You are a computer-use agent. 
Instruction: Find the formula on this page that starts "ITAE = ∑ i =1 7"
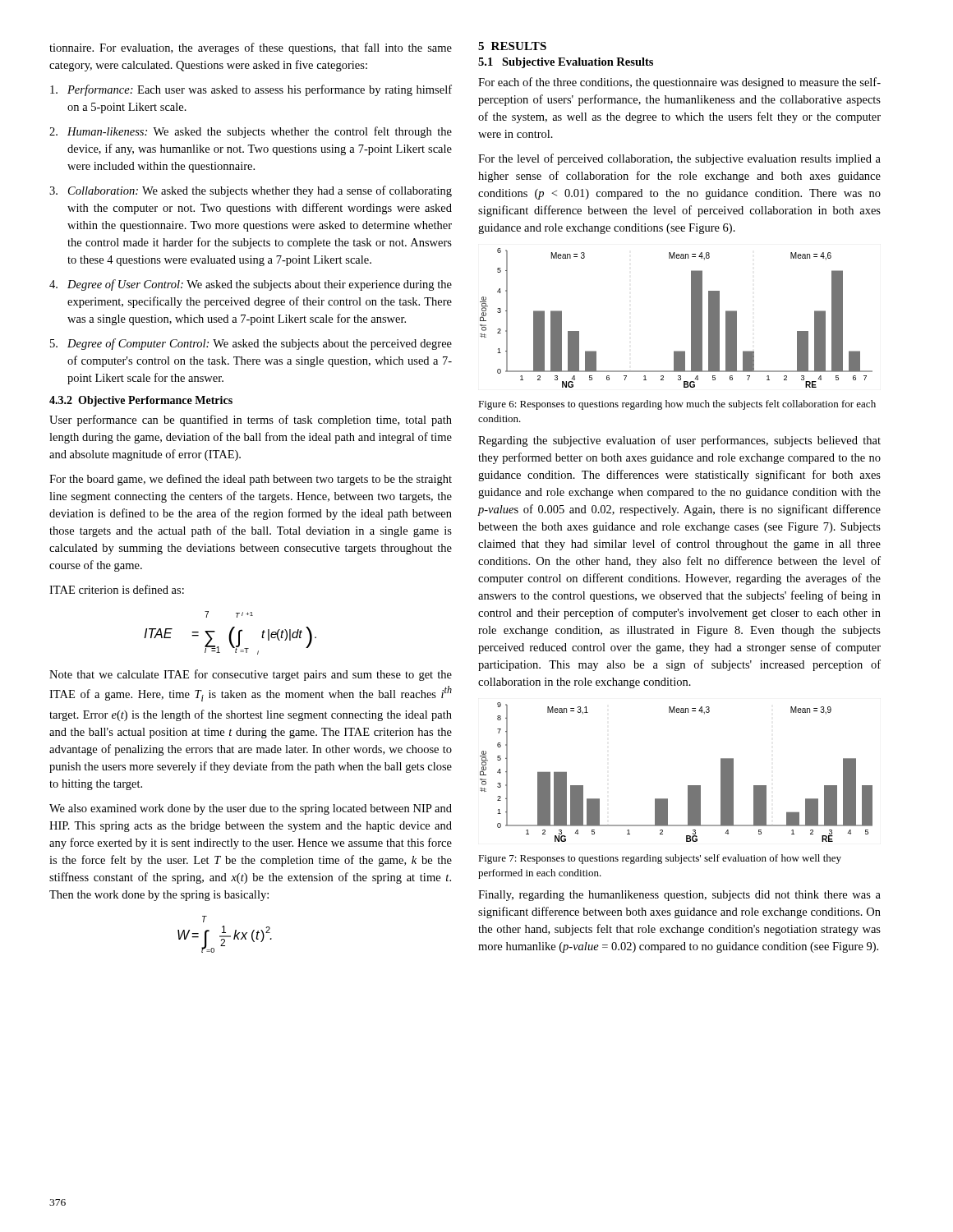(251, 632)
